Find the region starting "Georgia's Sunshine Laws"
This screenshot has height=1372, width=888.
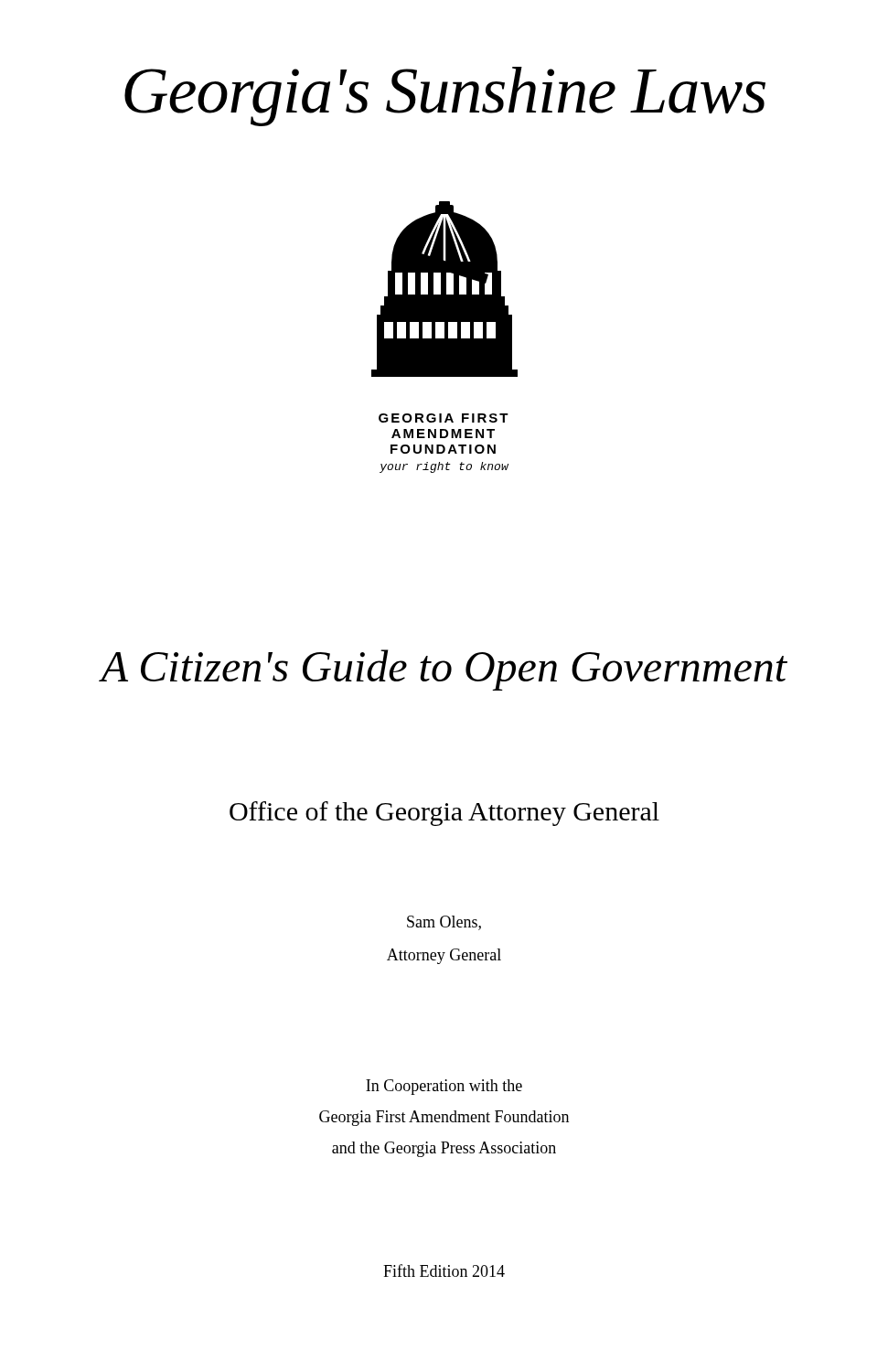[444, 91]
